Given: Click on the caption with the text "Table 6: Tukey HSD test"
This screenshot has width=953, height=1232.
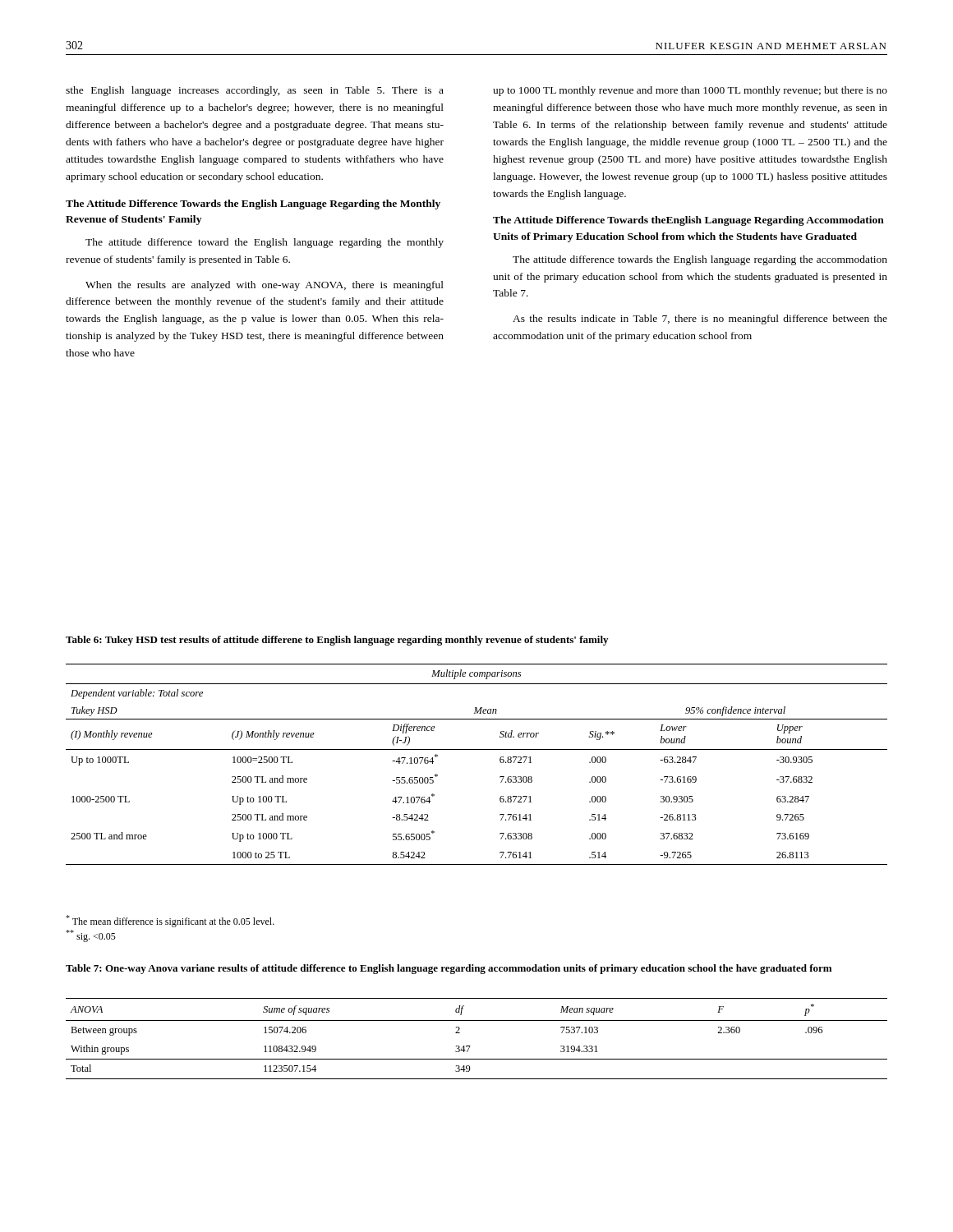Looking at the screenshot, I should [x=337, y=639].
